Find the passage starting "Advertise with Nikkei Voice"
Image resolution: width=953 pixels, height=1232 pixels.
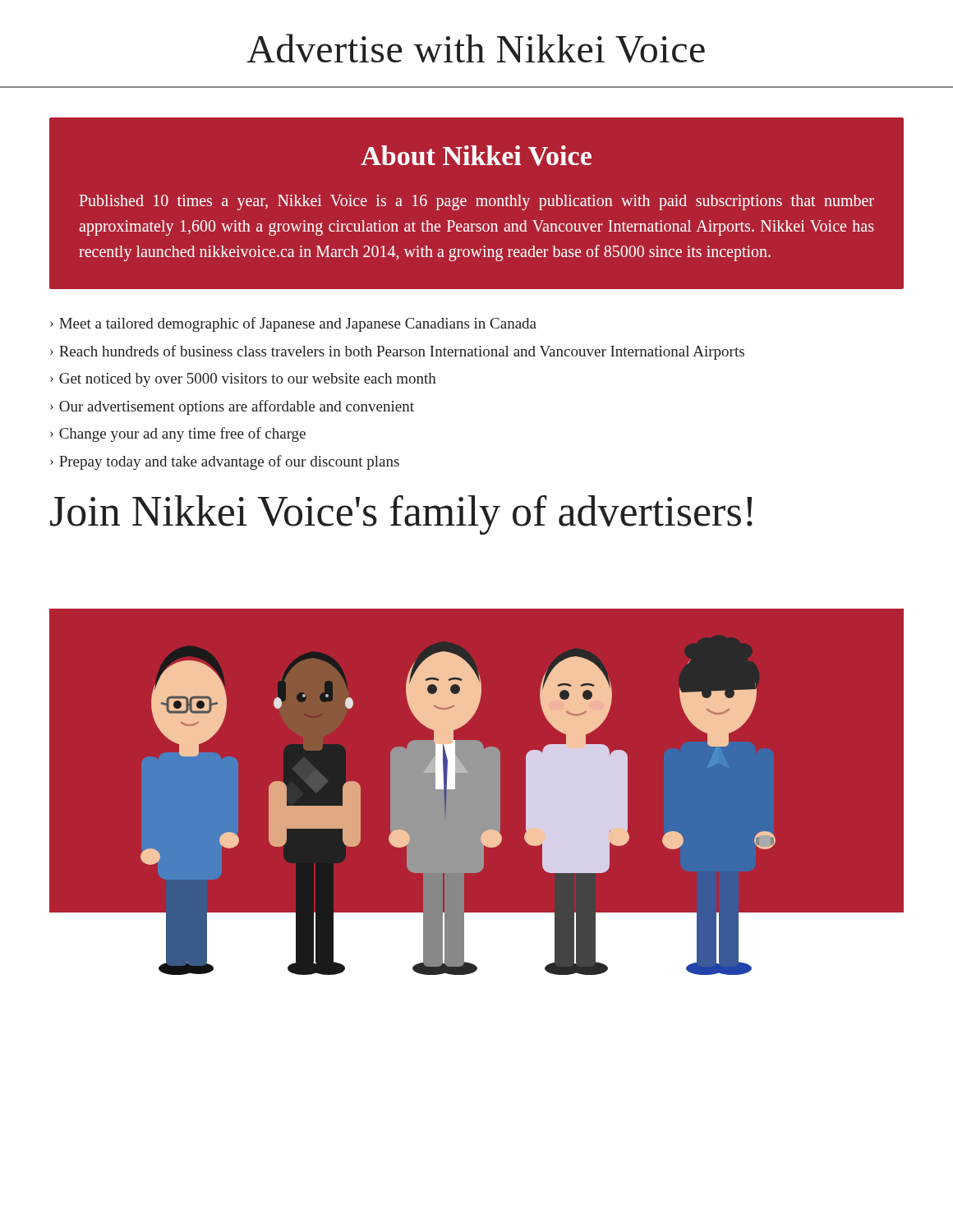coord(476,49)
